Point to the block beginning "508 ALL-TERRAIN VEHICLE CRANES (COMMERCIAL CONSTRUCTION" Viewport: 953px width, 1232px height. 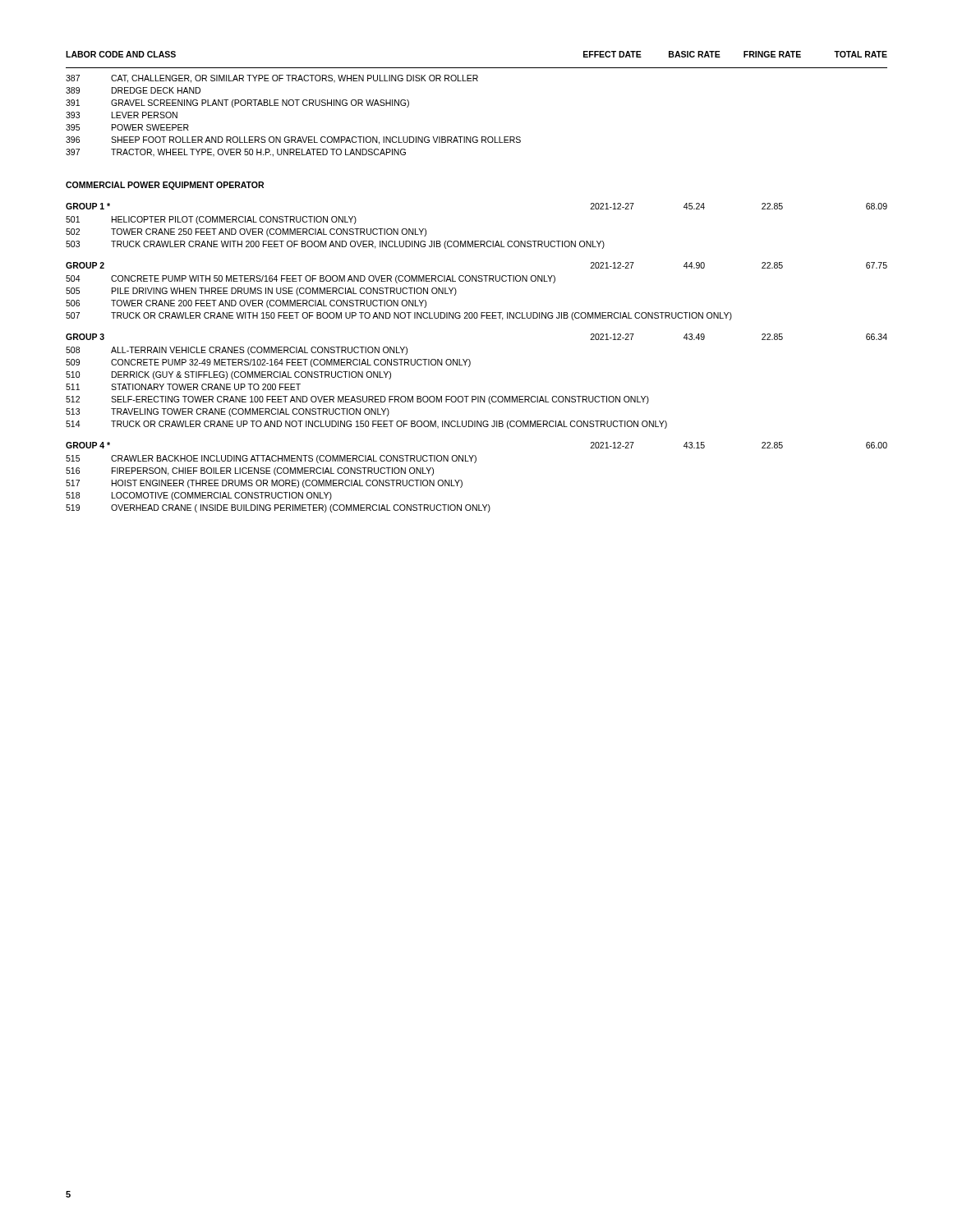476,350
